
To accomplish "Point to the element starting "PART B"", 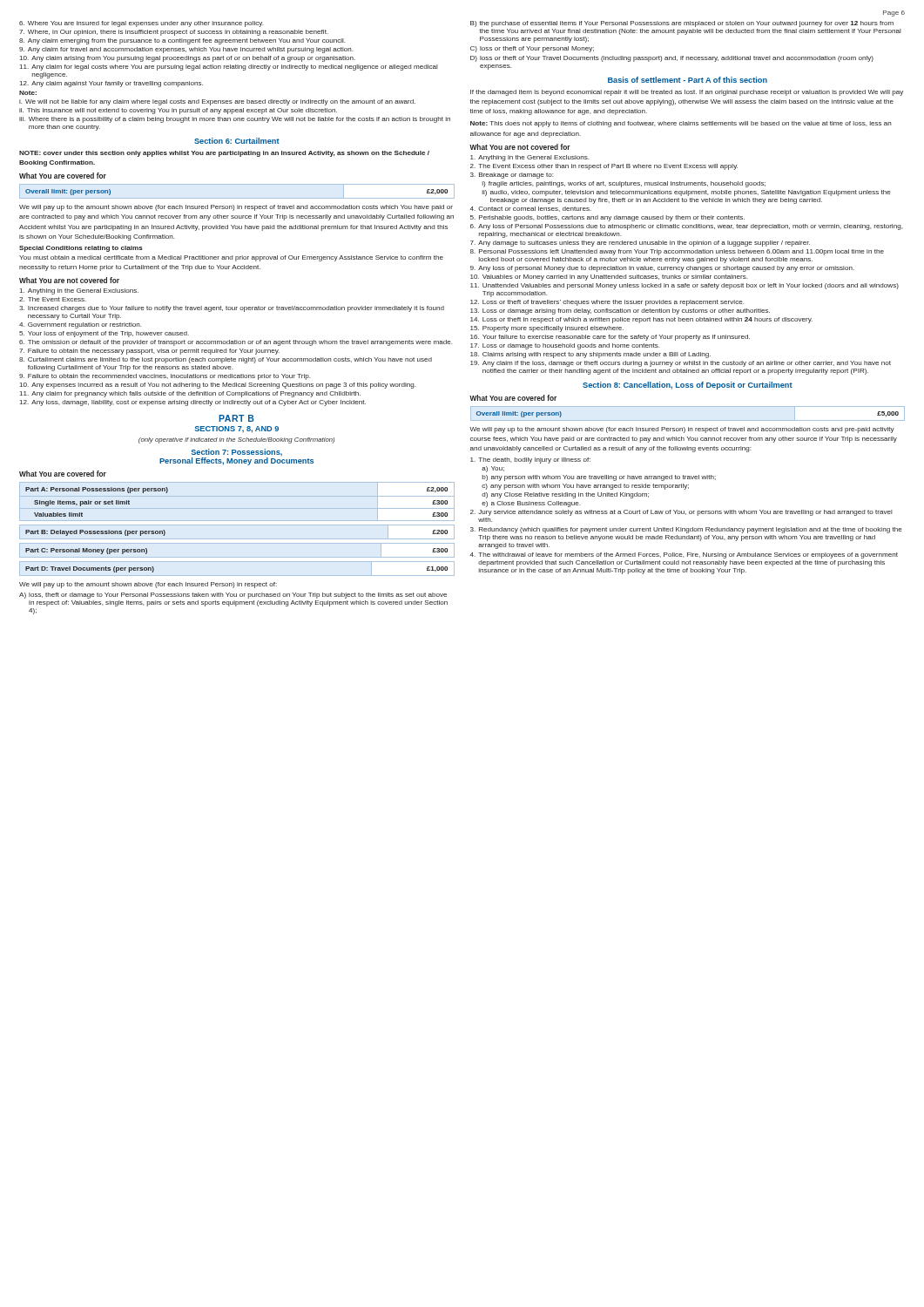I will click(237, 419).
